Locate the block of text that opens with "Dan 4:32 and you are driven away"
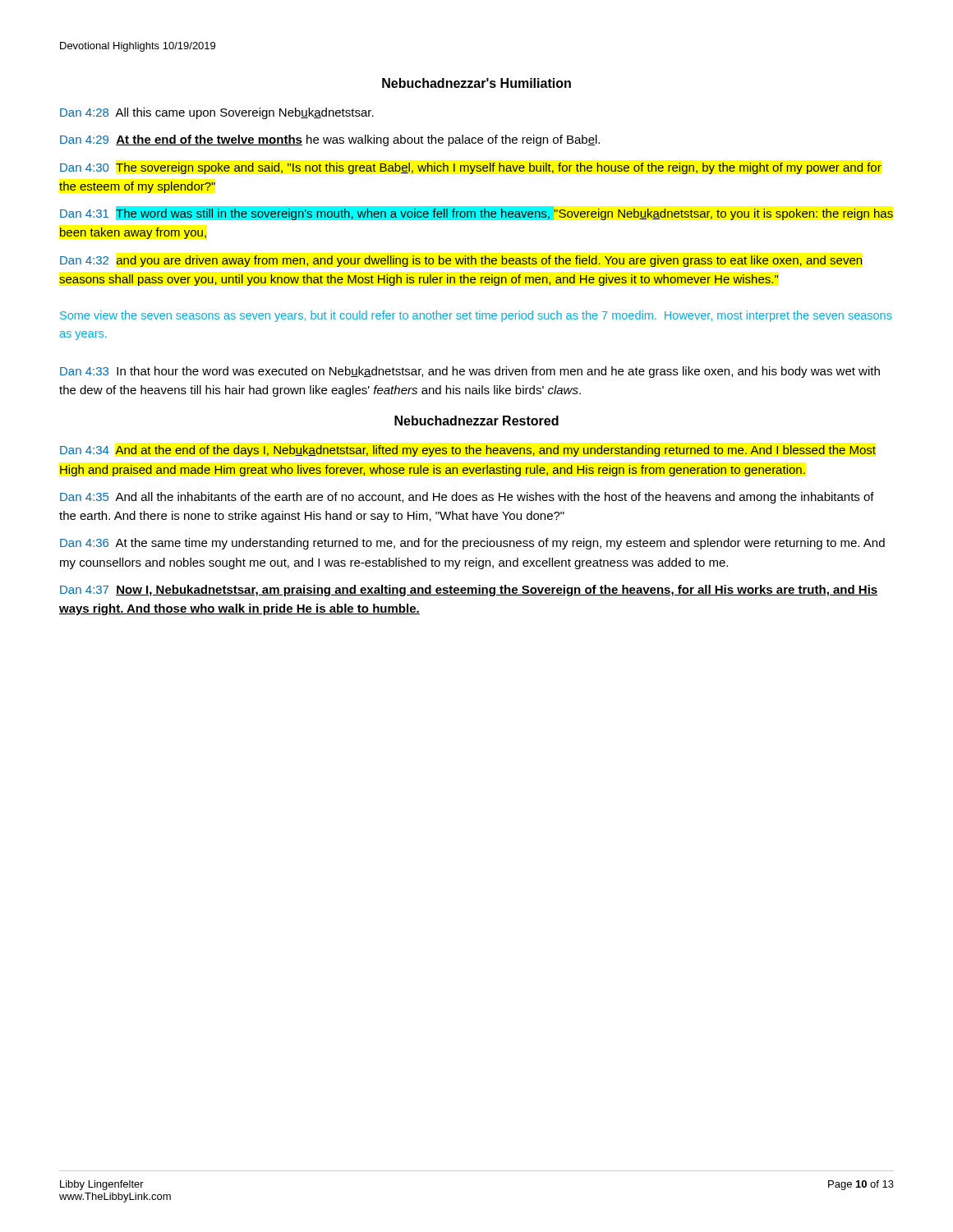 [461, 269]
